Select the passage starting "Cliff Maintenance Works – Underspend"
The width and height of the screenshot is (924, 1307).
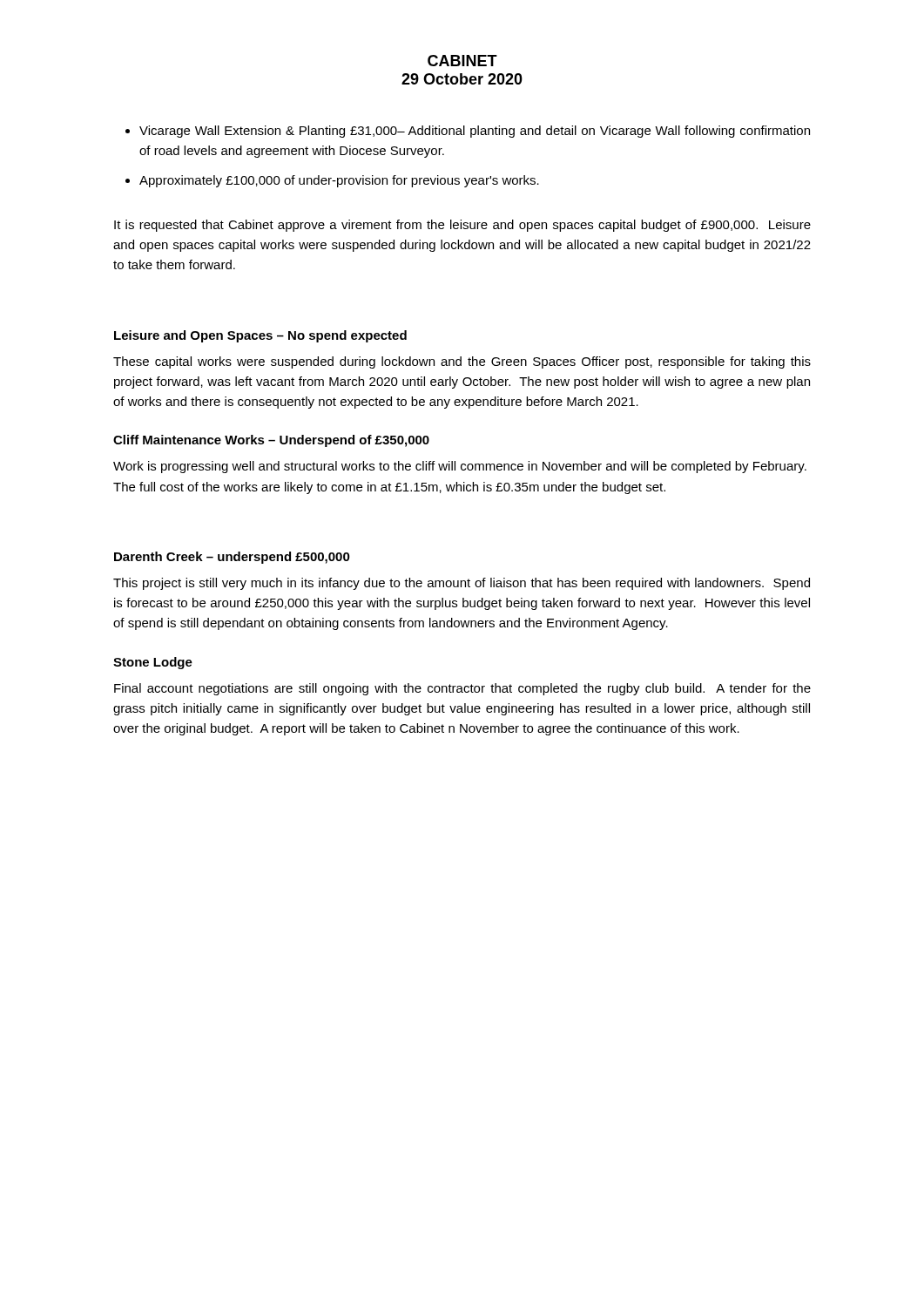point(271,440)
